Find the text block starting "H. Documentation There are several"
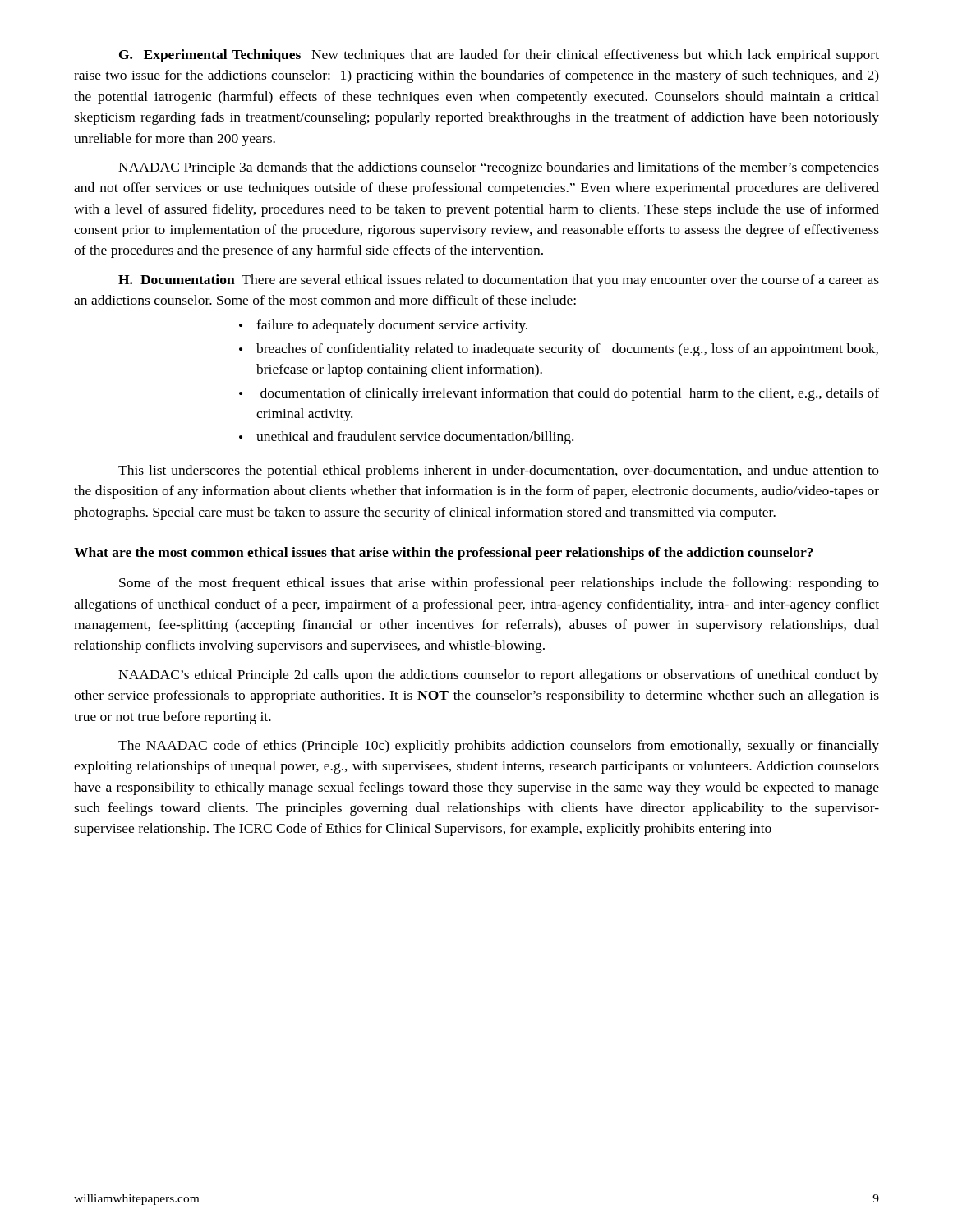The height and width of the screenshot is (1232, 953). (476, 290)
